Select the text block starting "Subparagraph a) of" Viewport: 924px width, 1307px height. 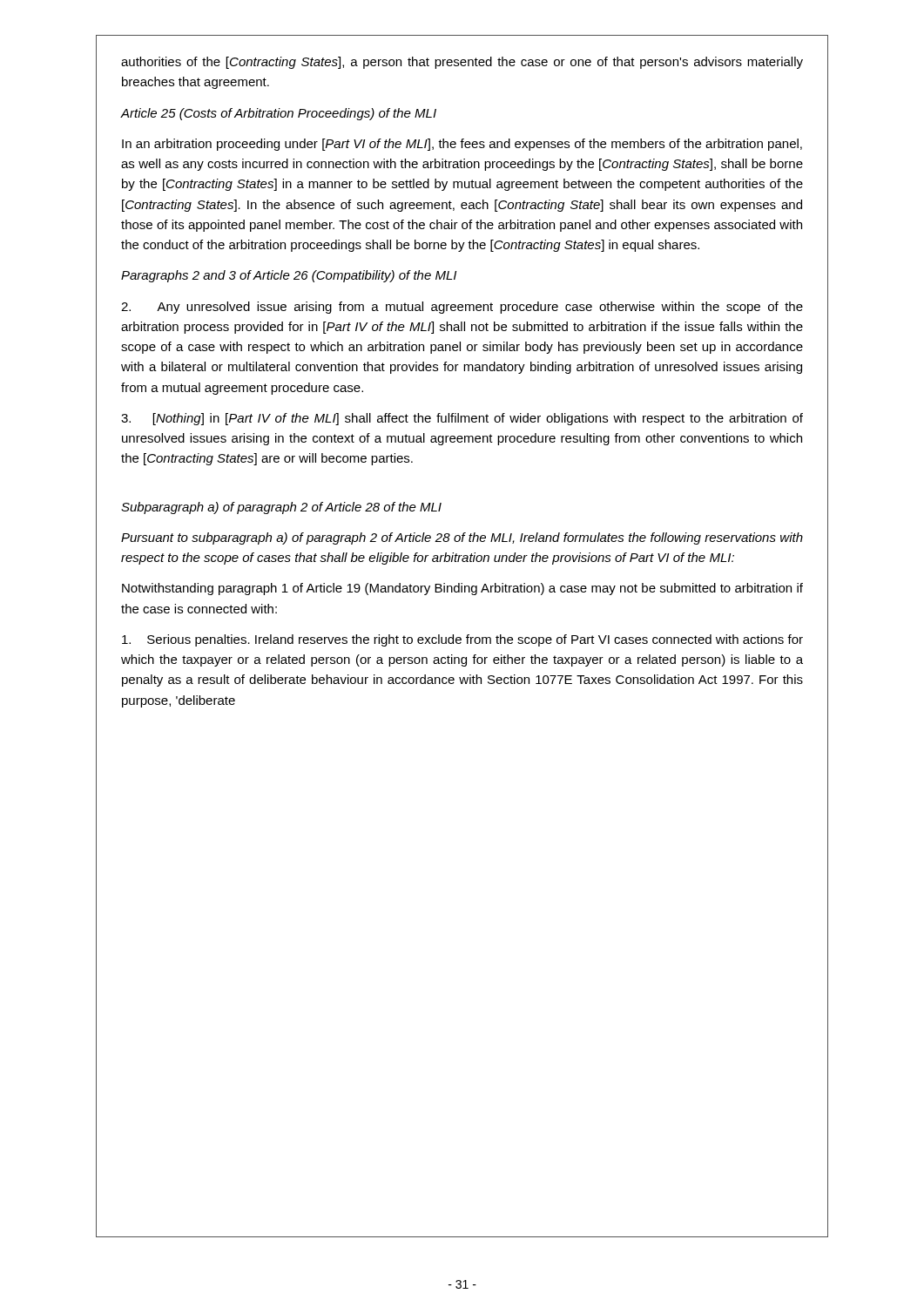tap(281, 506)
